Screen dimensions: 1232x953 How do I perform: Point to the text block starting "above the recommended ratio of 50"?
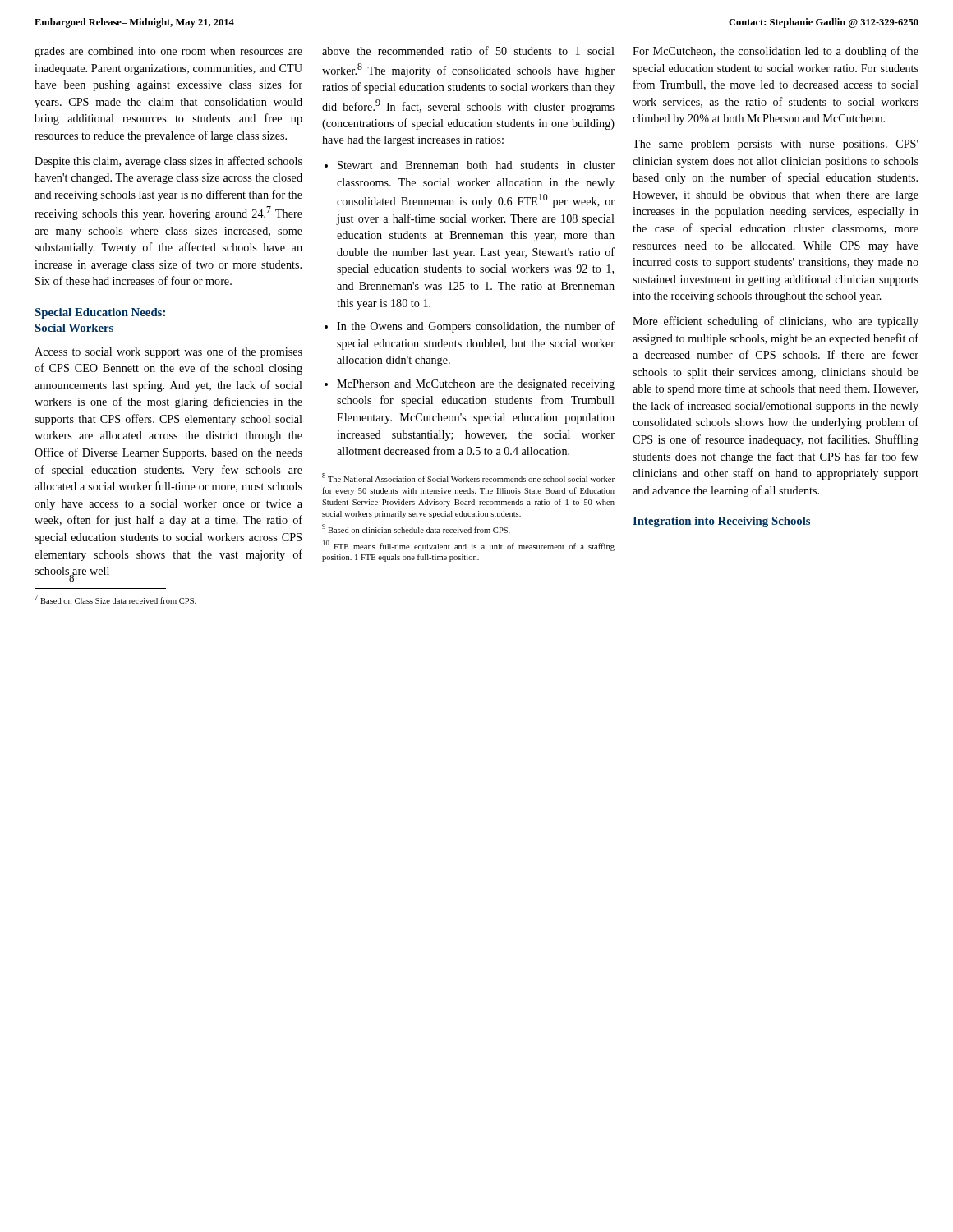(468, 96)
